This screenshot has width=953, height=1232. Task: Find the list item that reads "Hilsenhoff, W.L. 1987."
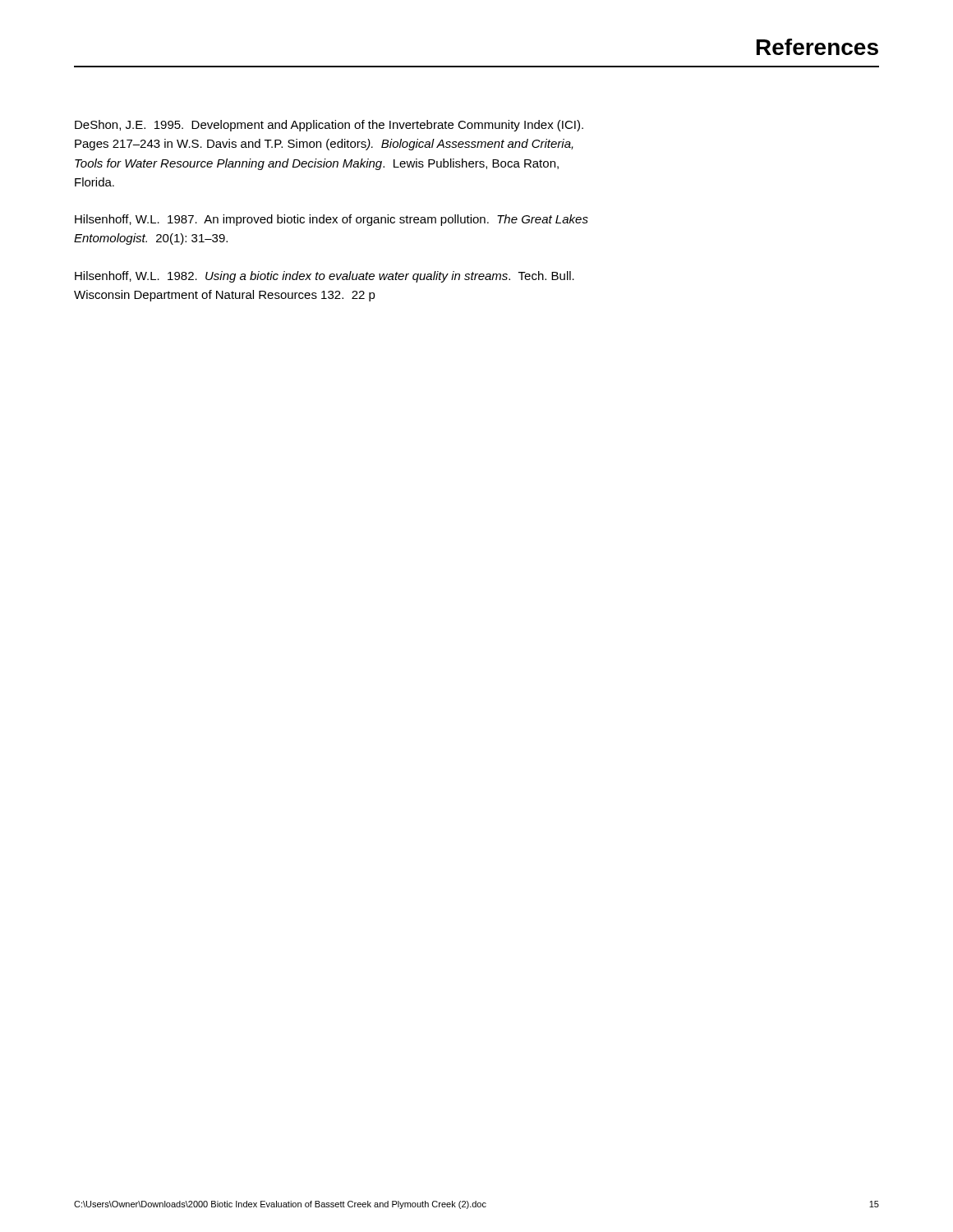pyautogui.click(x=476, y=229)
